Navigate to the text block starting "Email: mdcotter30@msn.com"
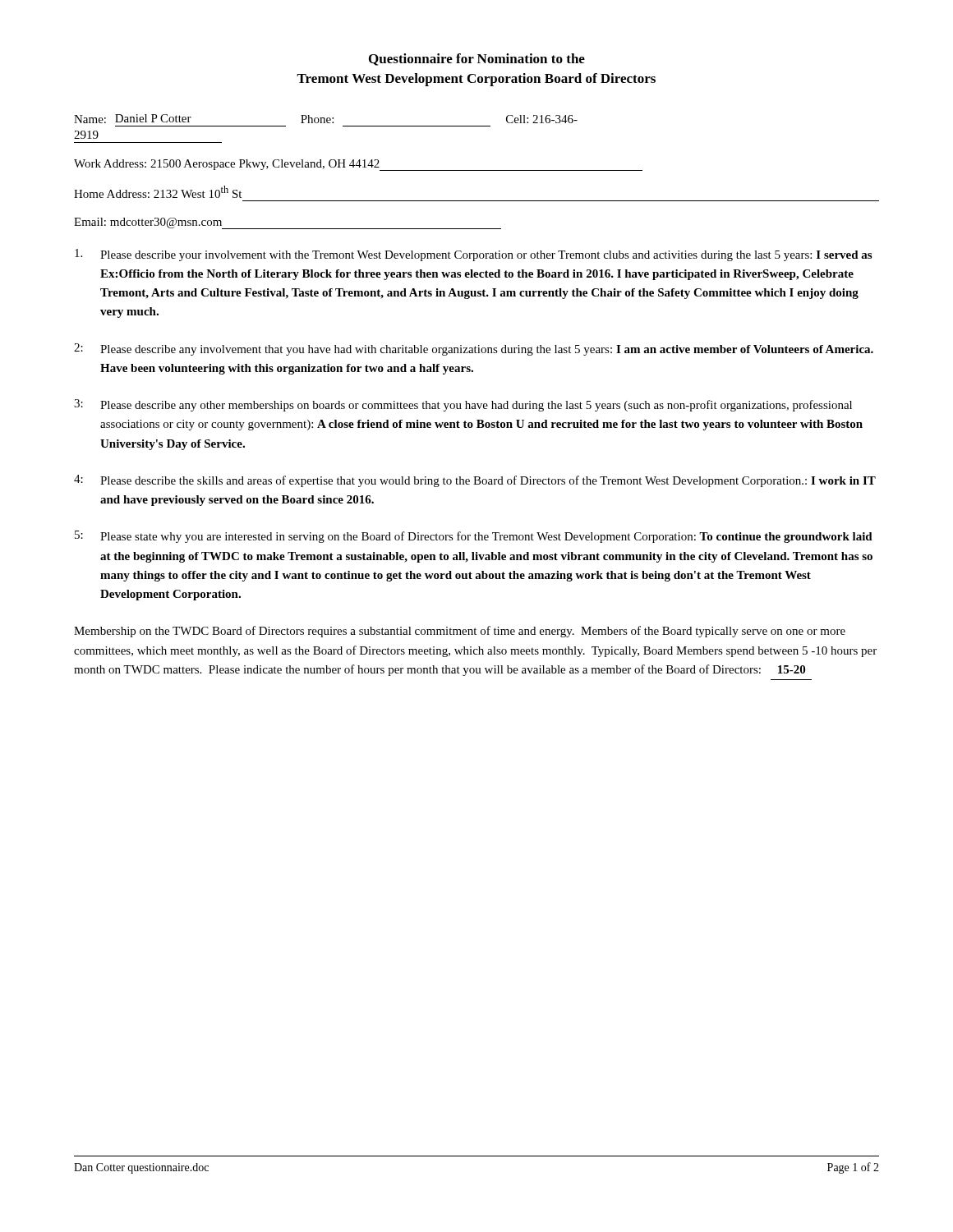 476,221
